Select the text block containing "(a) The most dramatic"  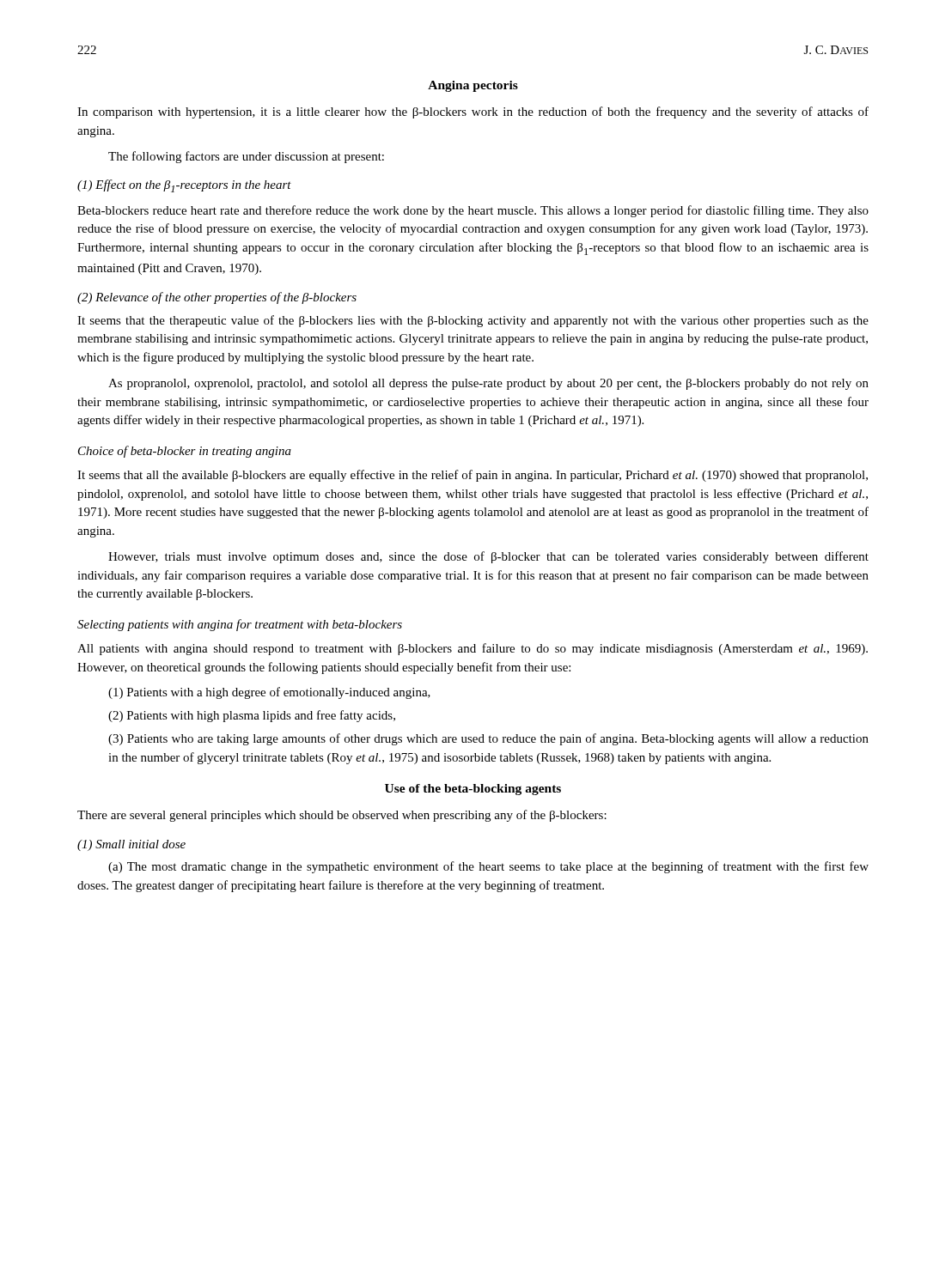[x=473, y=877]
